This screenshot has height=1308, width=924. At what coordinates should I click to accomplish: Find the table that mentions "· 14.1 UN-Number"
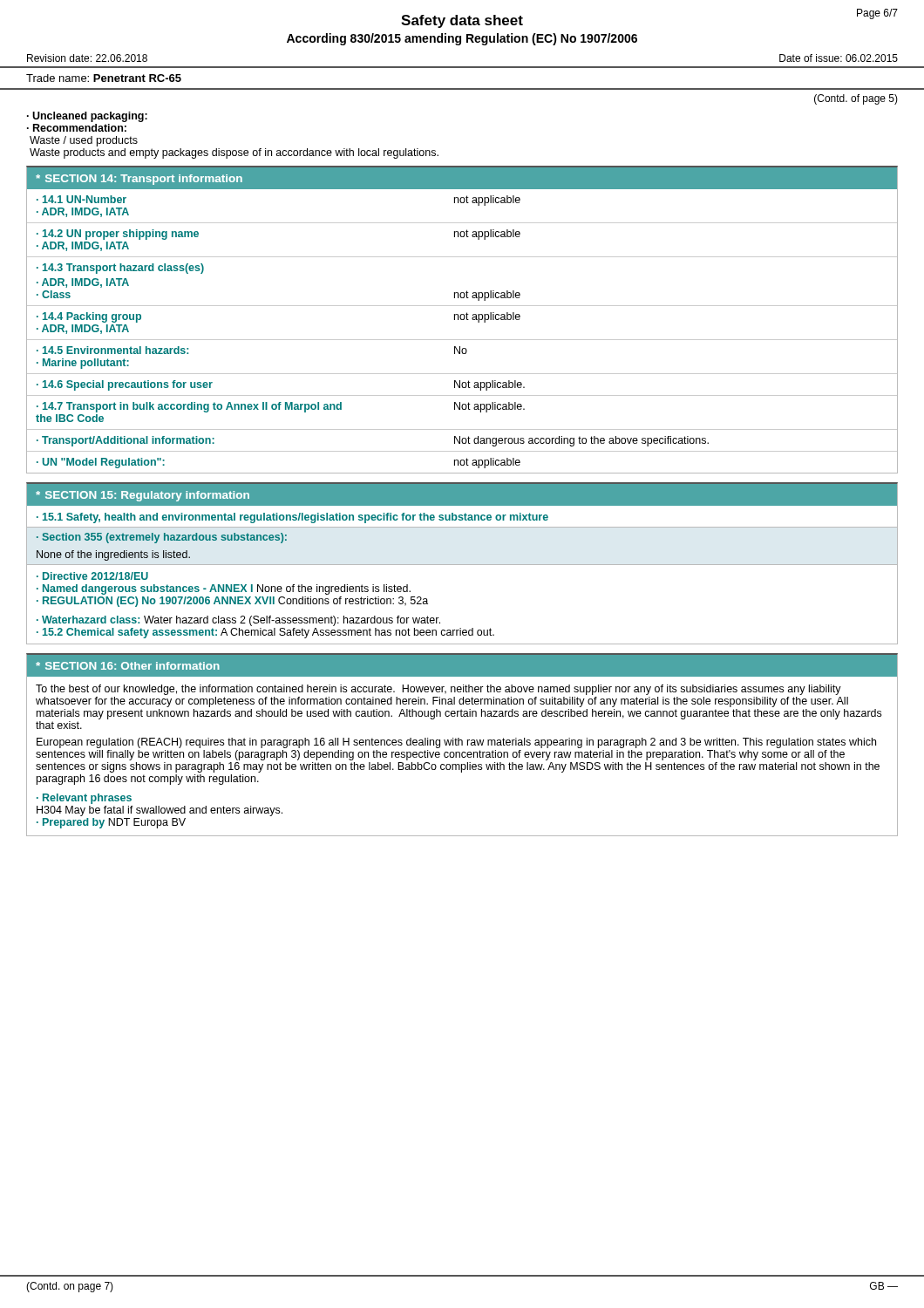click(462, 331)
